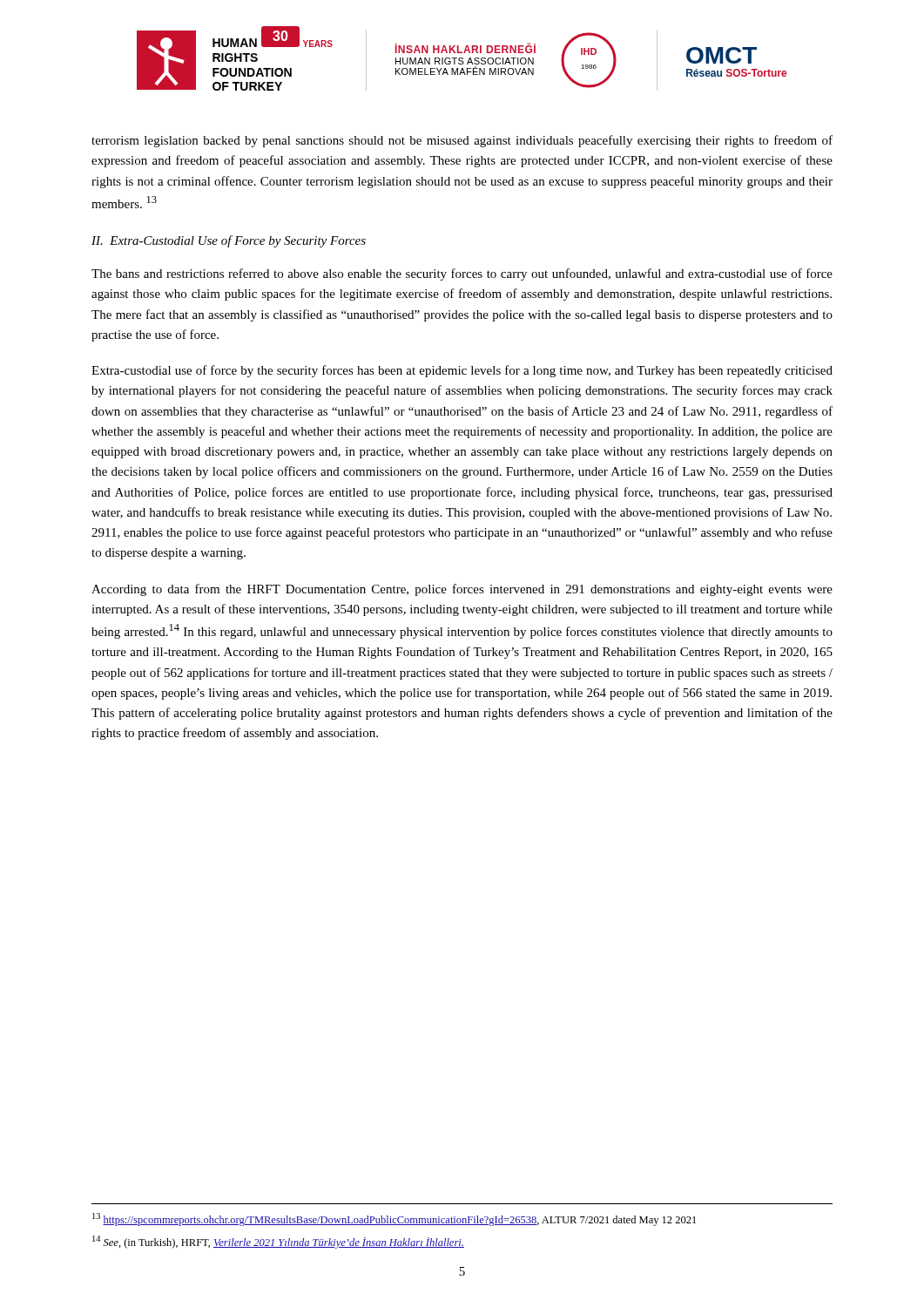This screenshot has width=924, height=1307.
Task: Select the passage starting "The bans and restrictions"
Action: (x=462, y=304)
